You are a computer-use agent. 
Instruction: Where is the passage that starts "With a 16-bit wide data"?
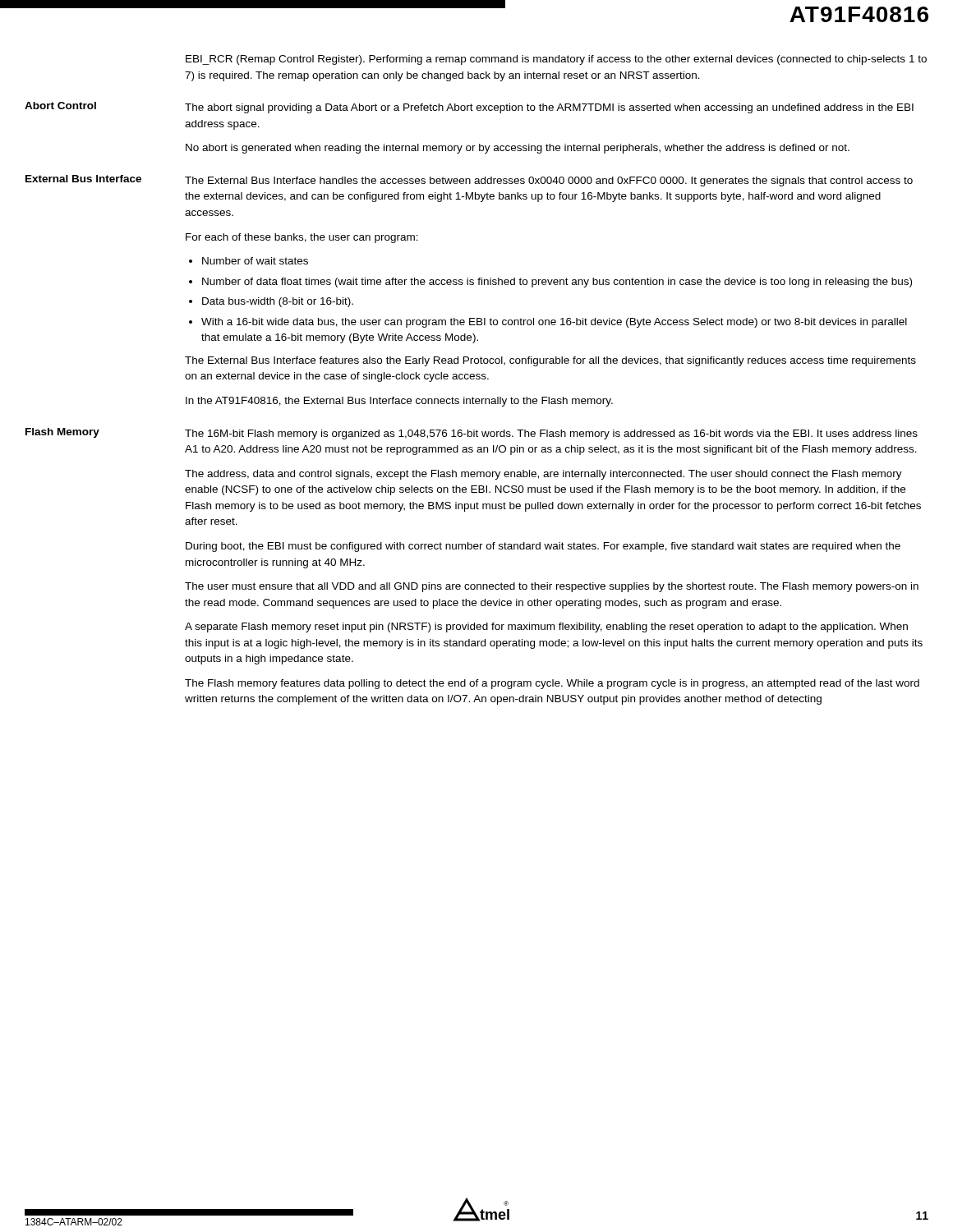[554, 329]
